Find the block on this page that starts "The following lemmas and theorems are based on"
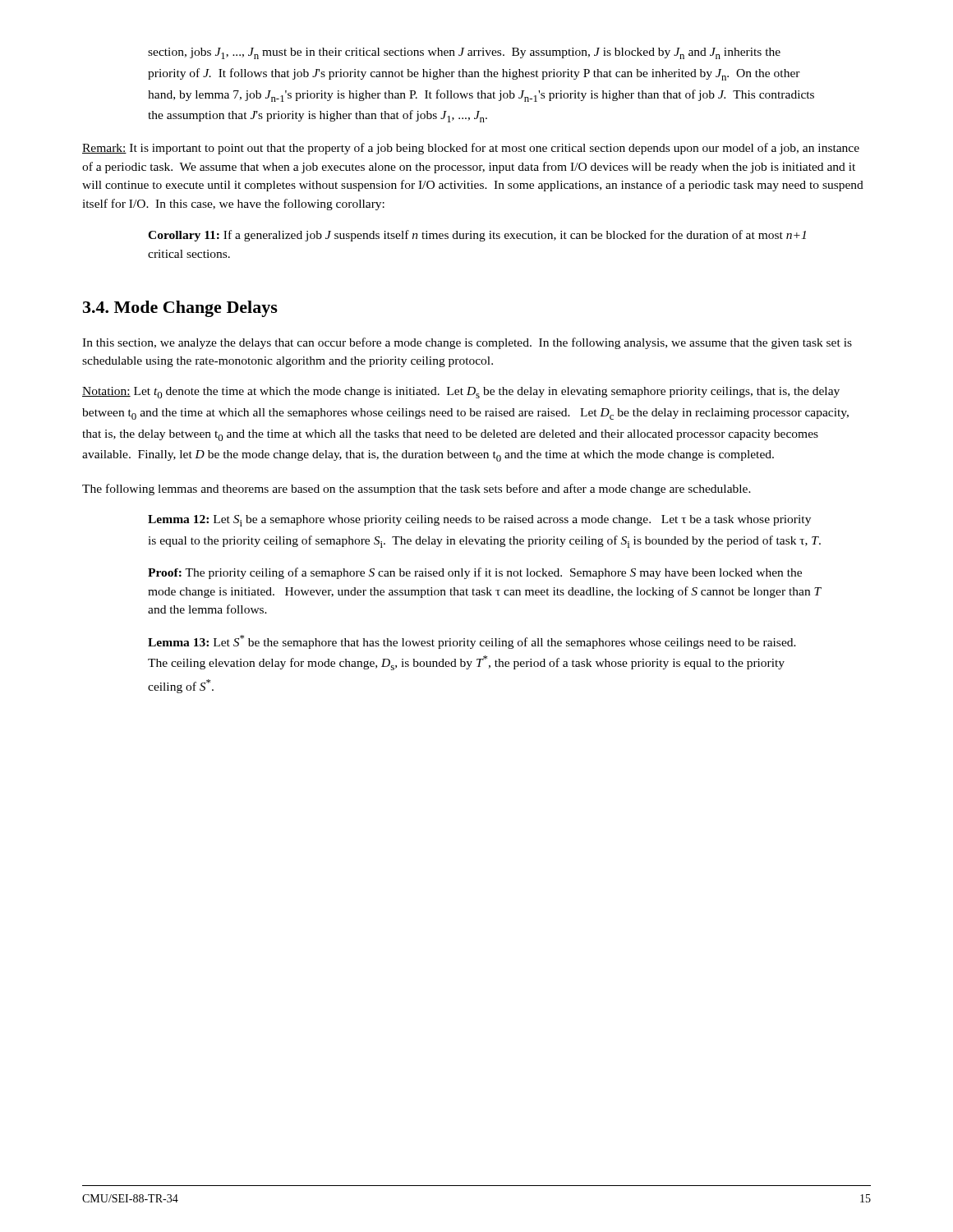This screenshot has height=1232, width=953. pyautogui.click(x=476, y=489)
